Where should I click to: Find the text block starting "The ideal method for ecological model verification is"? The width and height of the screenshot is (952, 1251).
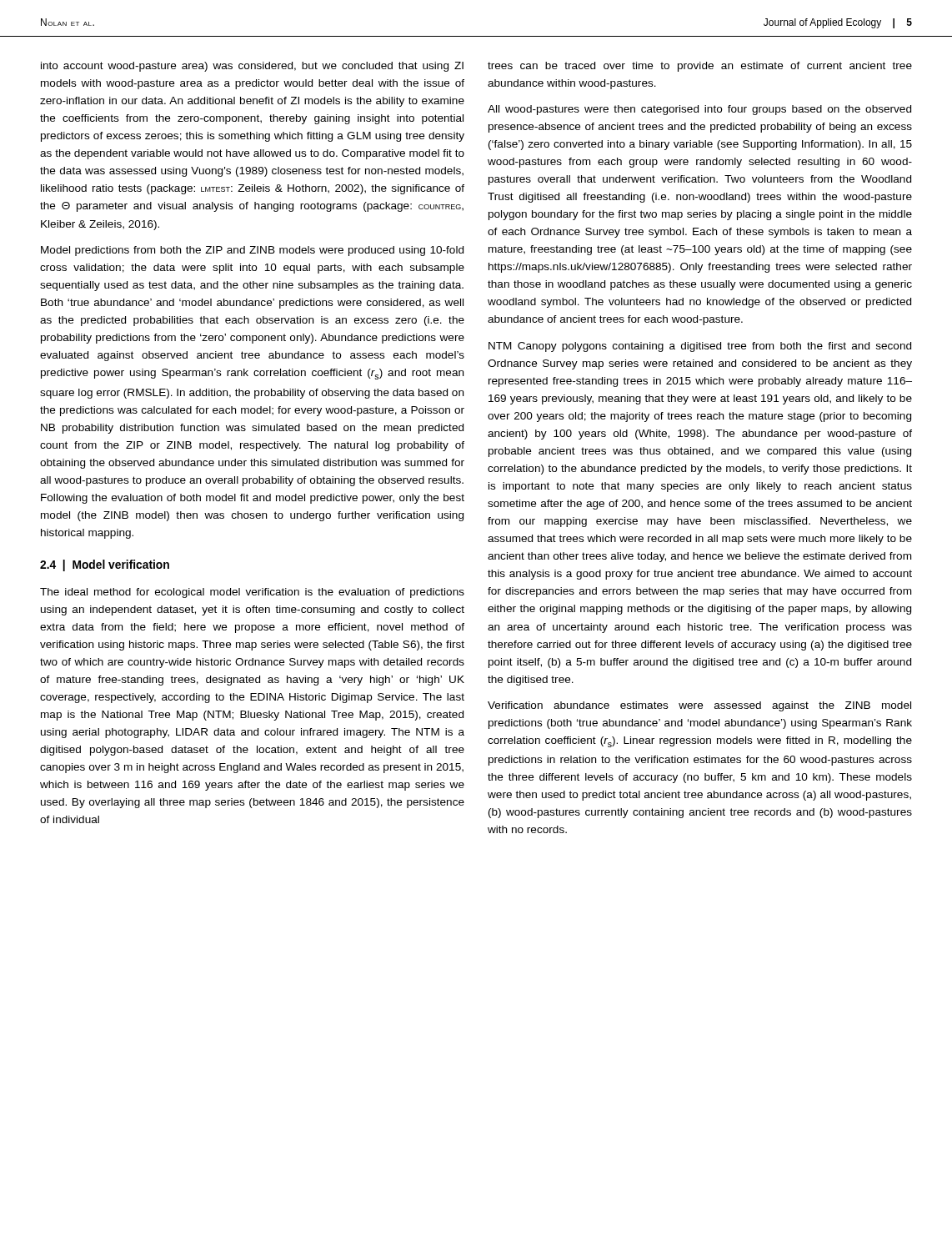point(252,706)
